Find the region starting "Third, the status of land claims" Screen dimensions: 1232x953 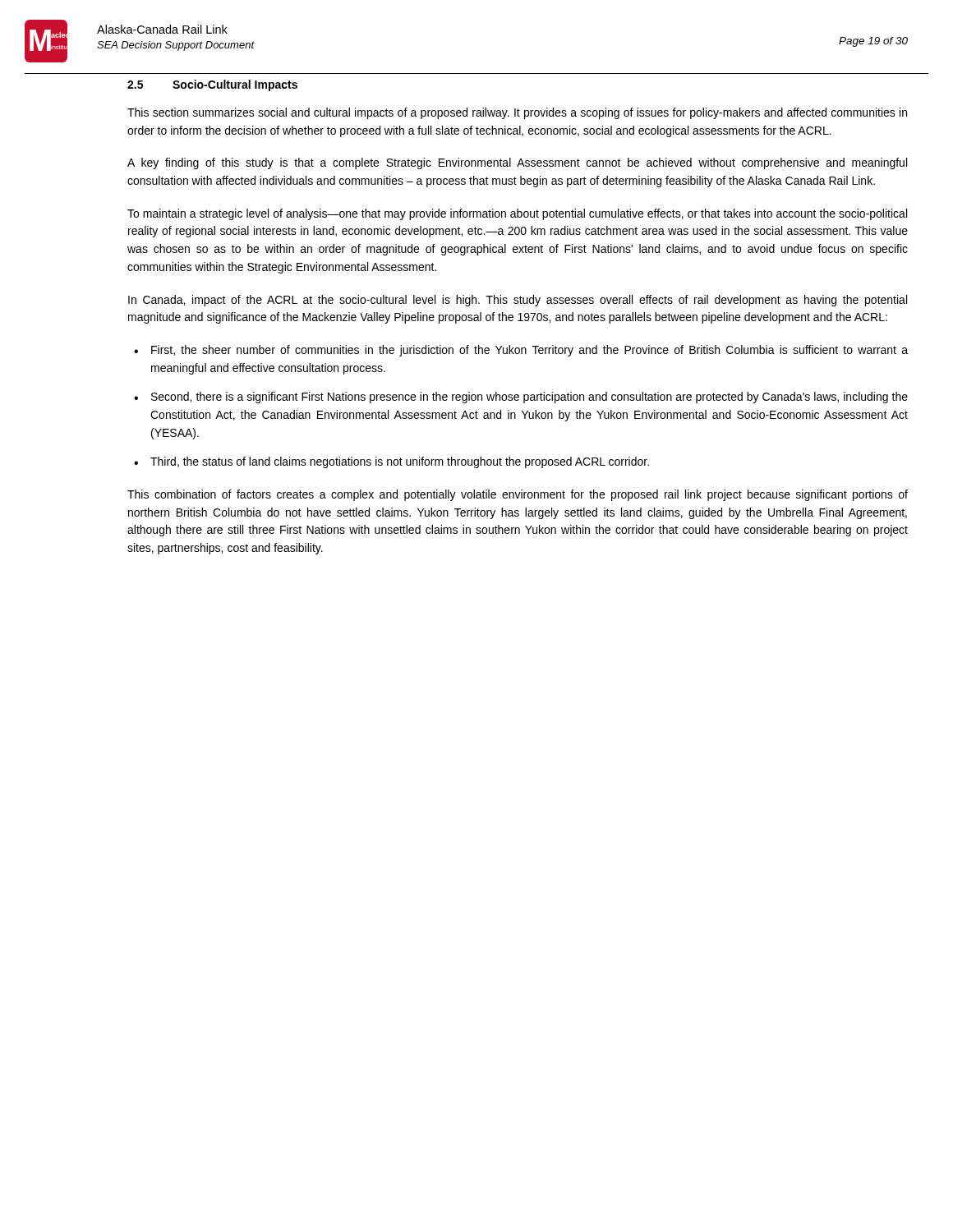click(400, 462)
